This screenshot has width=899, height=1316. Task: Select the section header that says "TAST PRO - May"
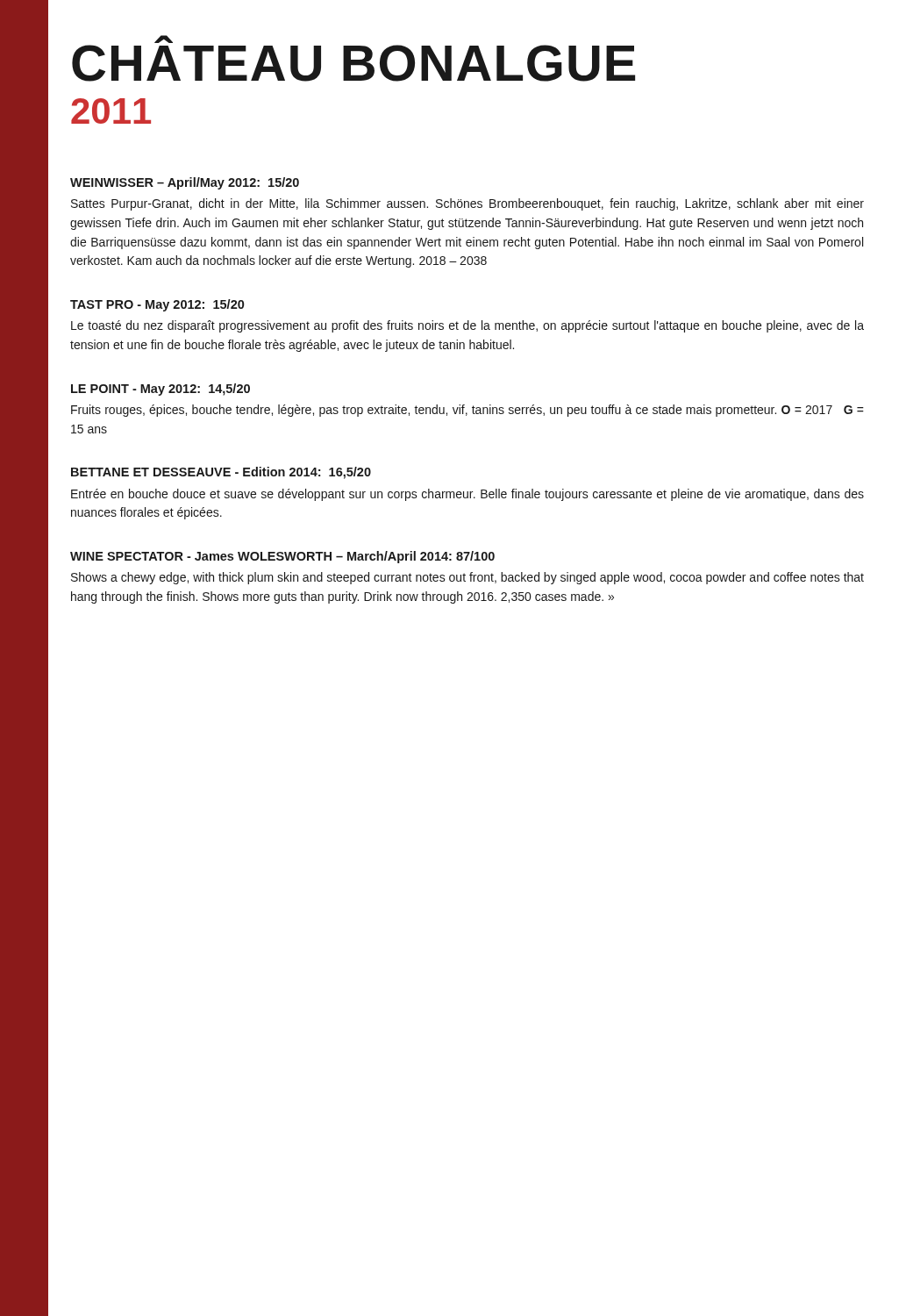click(157, 304)
